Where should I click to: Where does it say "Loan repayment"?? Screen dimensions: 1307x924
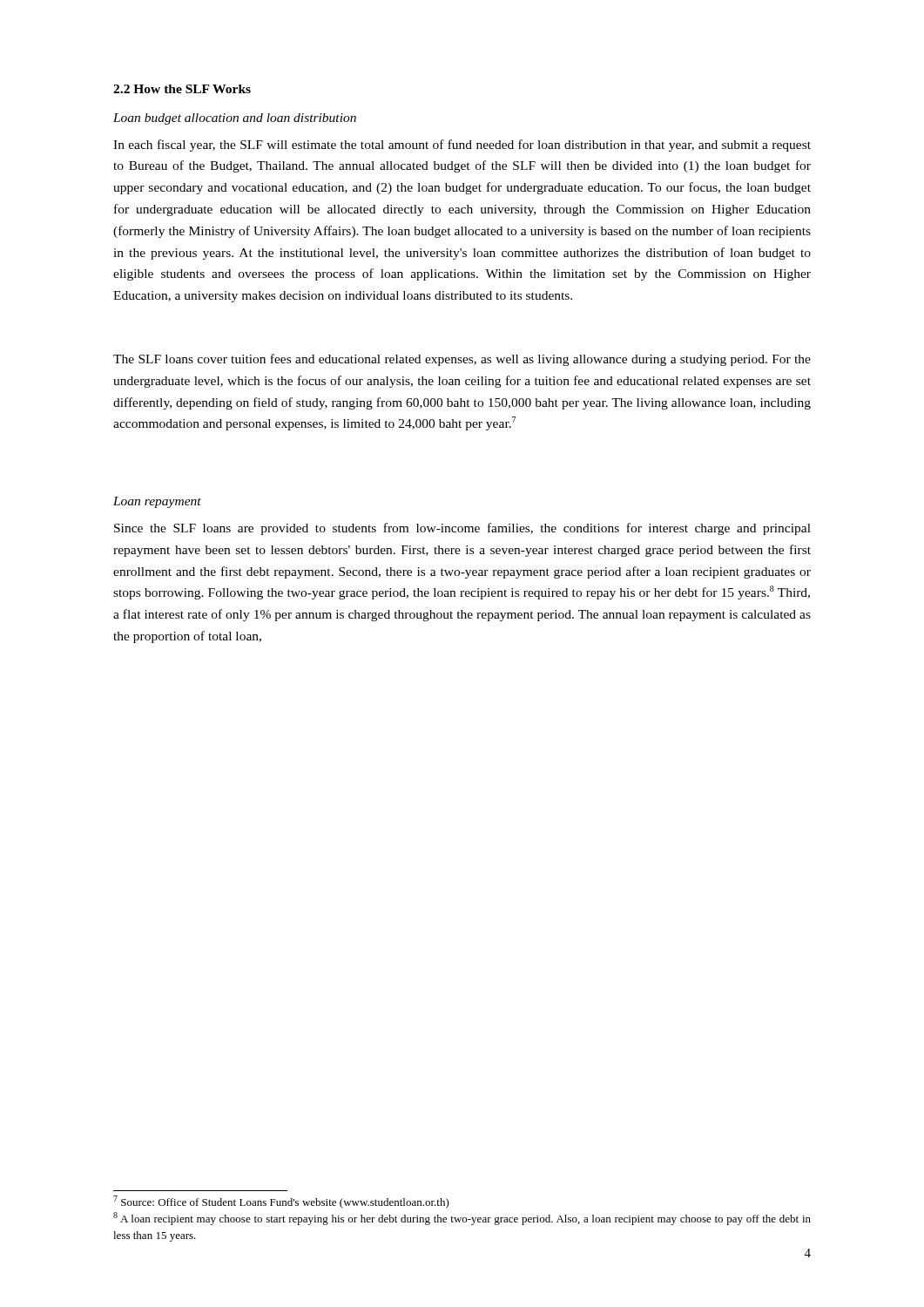tap(157, 501)
